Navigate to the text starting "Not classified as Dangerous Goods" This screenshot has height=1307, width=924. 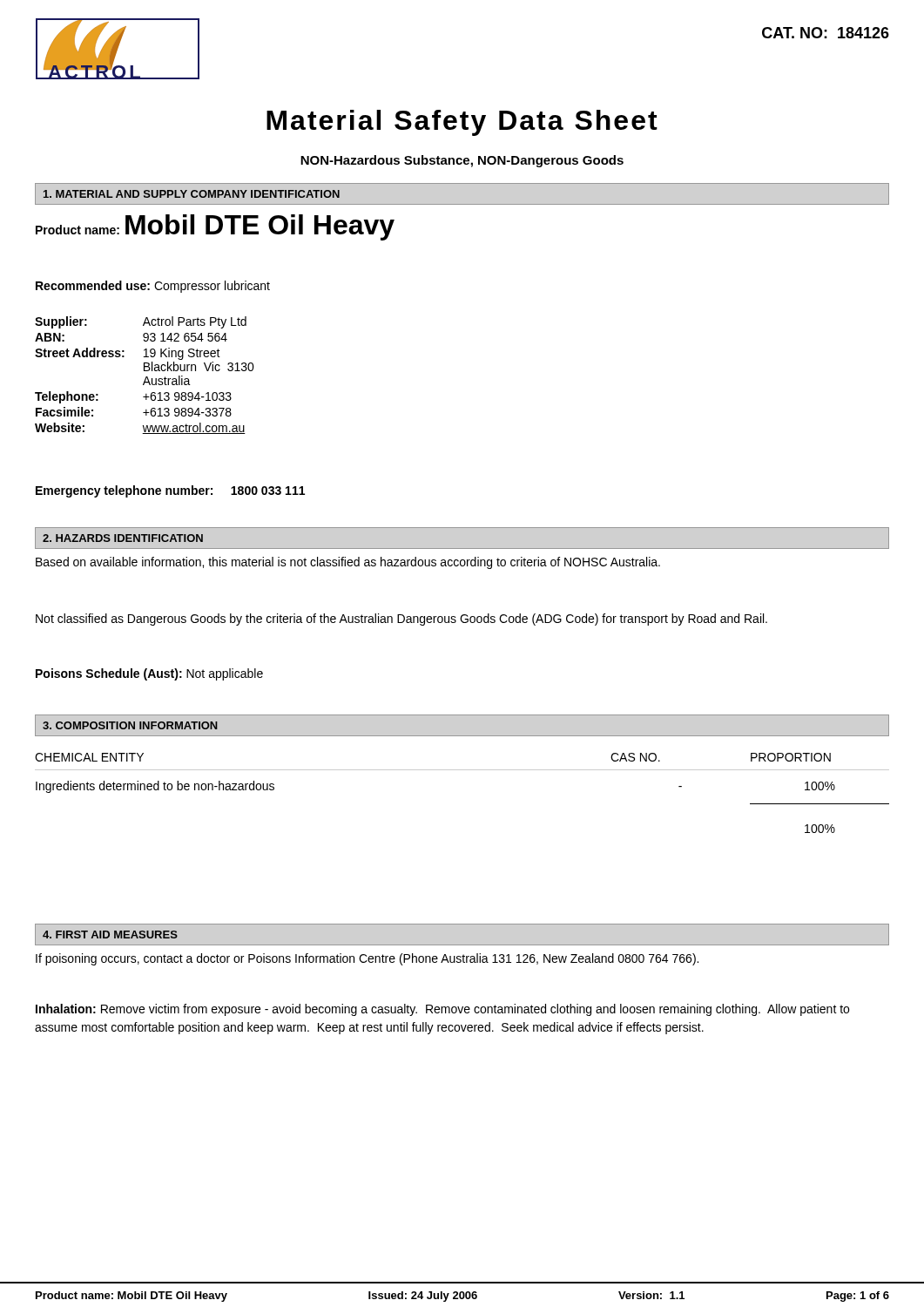(401, 619)
